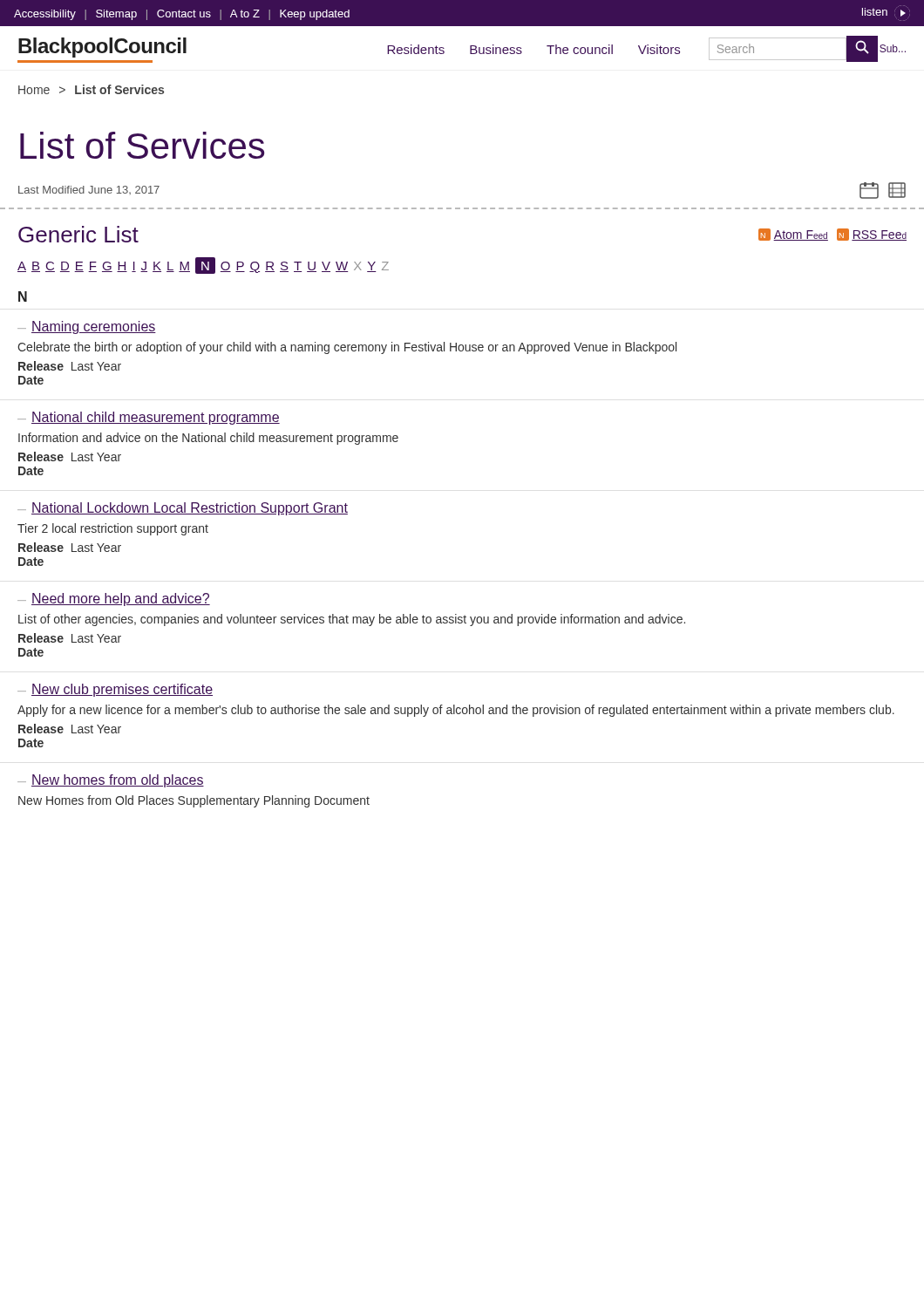Click on the region starting "– National Lockdown Local Restriction"
This screenshot has width=924, height=1308.
(183, 509)
